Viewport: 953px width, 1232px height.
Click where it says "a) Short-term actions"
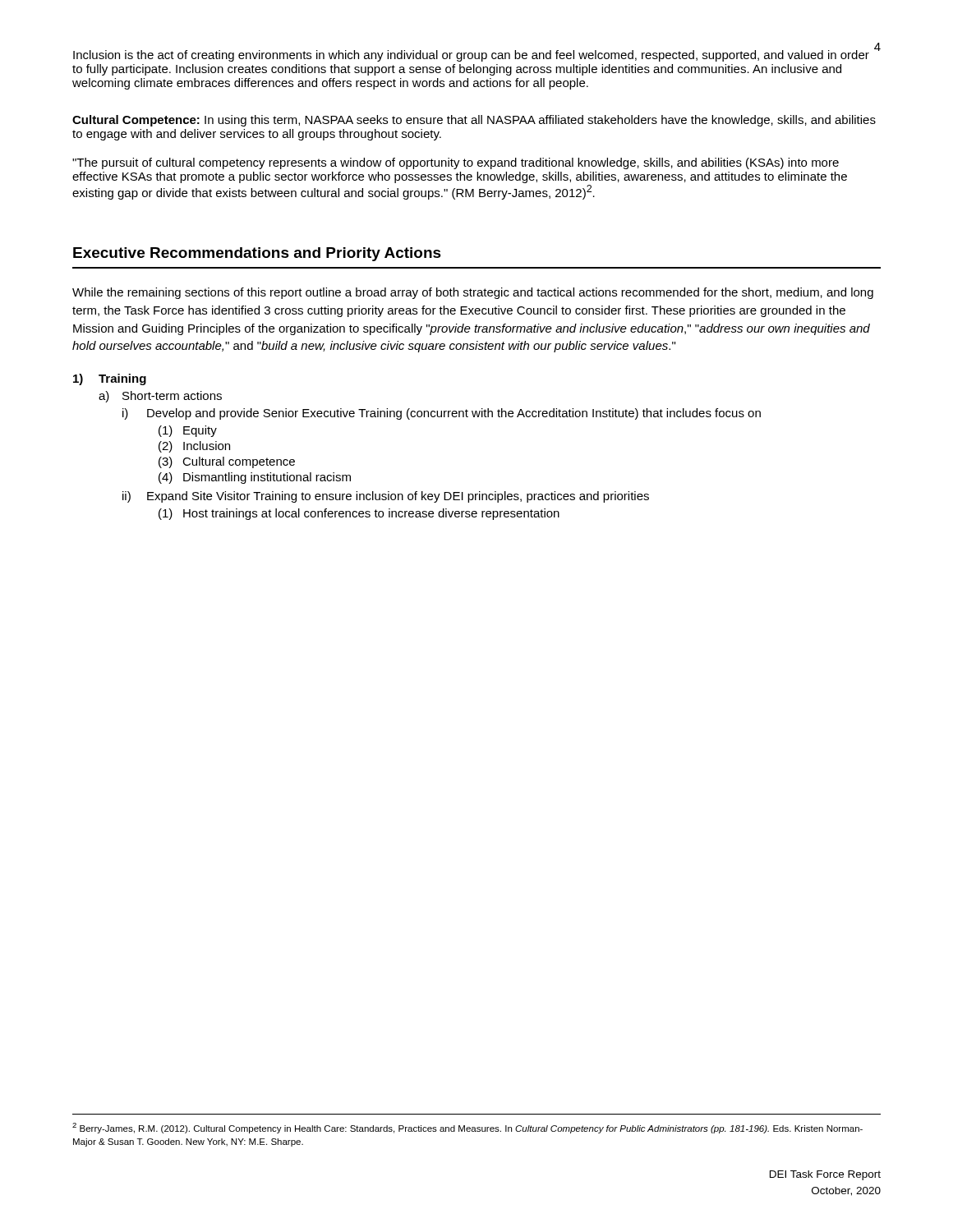[160, 397]
